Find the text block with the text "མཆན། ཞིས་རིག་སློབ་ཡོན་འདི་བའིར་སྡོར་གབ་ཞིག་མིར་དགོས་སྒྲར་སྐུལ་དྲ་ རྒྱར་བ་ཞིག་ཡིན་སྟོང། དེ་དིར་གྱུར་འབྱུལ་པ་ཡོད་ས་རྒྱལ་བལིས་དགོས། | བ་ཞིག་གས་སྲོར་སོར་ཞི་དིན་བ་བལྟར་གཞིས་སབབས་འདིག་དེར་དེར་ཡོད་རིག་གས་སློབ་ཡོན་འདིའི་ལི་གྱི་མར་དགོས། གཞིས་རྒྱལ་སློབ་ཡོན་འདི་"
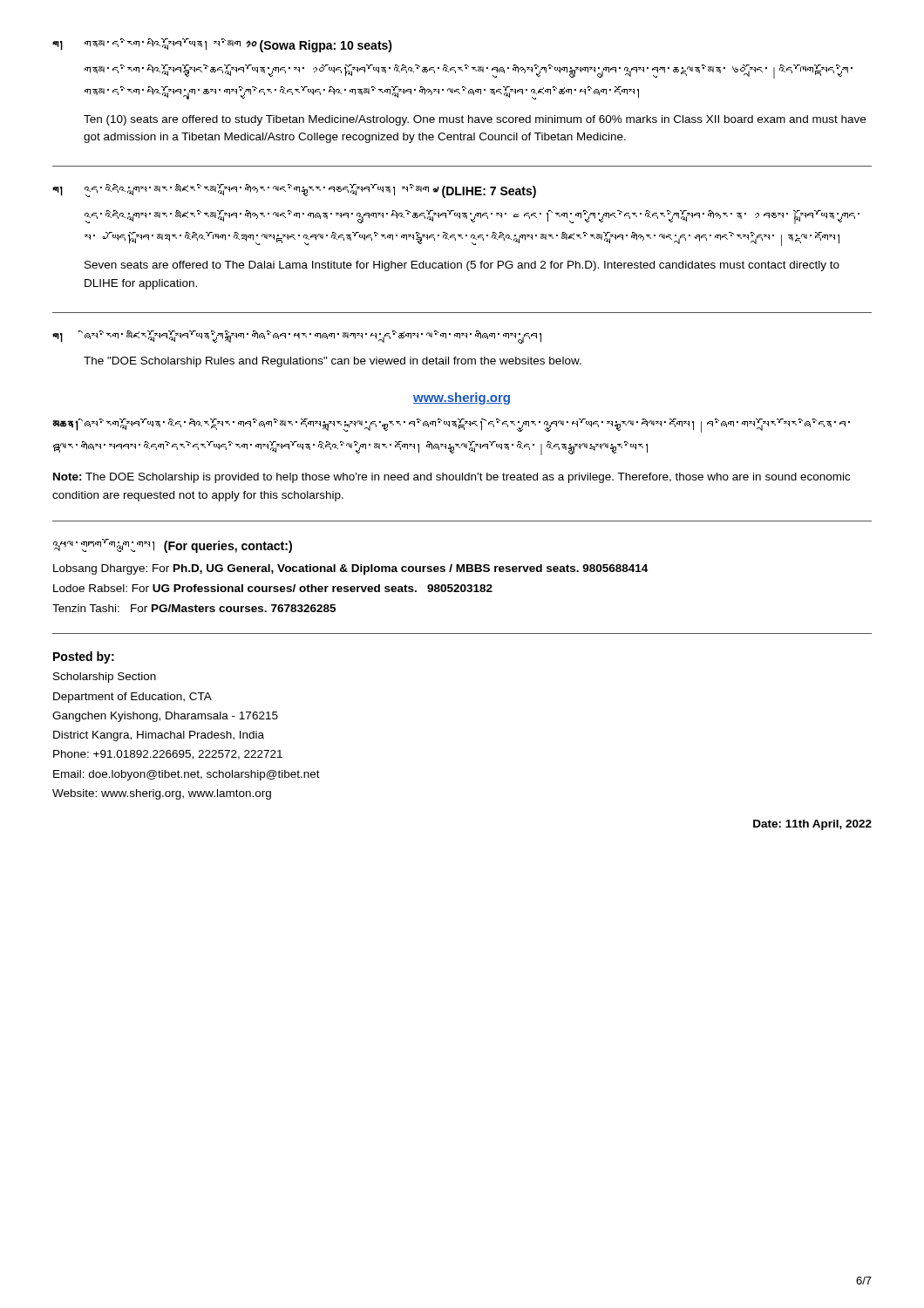The height and width of the screenshot is (1308, 924). click(x=462, y=437)
